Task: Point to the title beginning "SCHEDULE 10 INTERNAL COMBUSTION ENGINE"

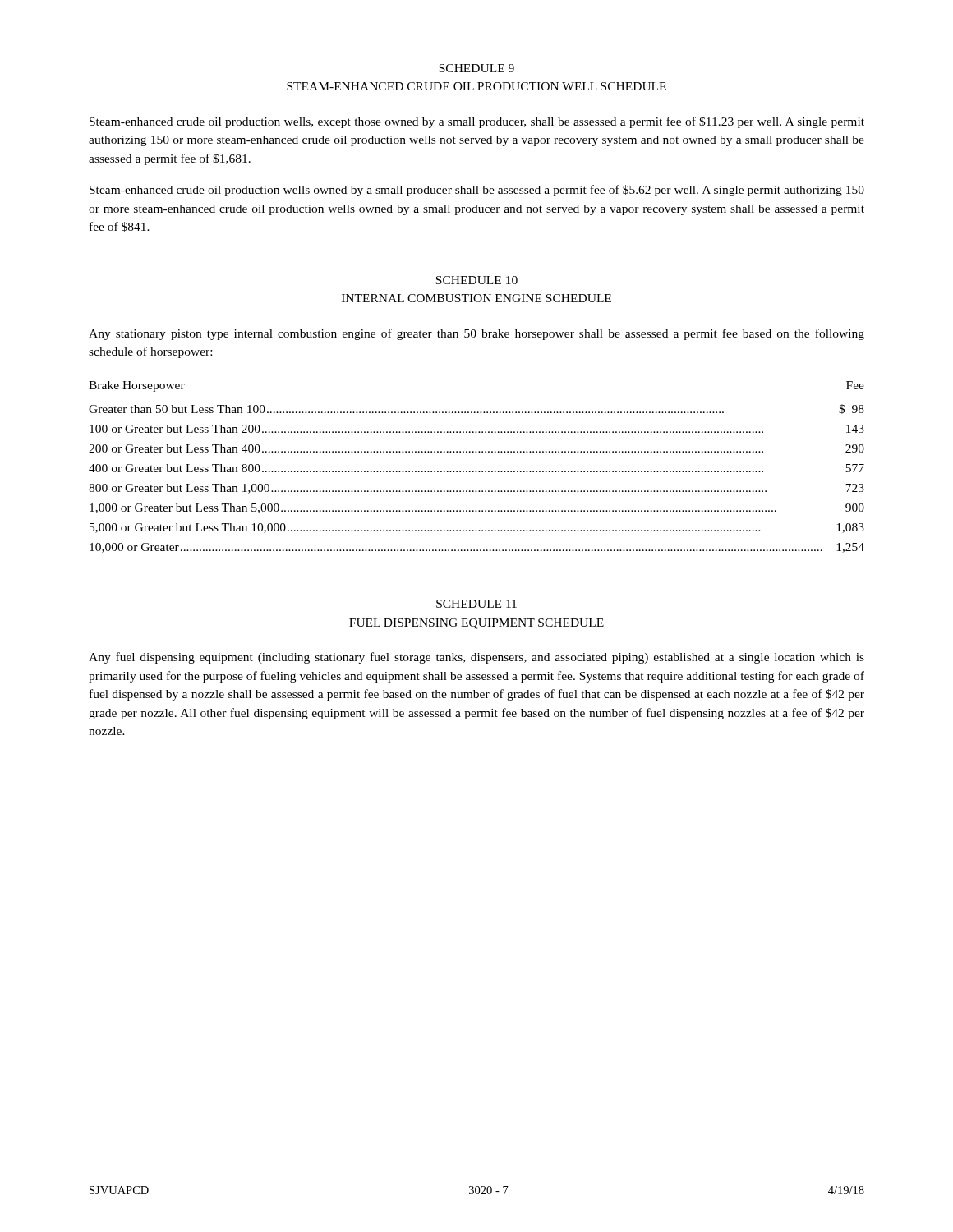Action: (476, 289)
